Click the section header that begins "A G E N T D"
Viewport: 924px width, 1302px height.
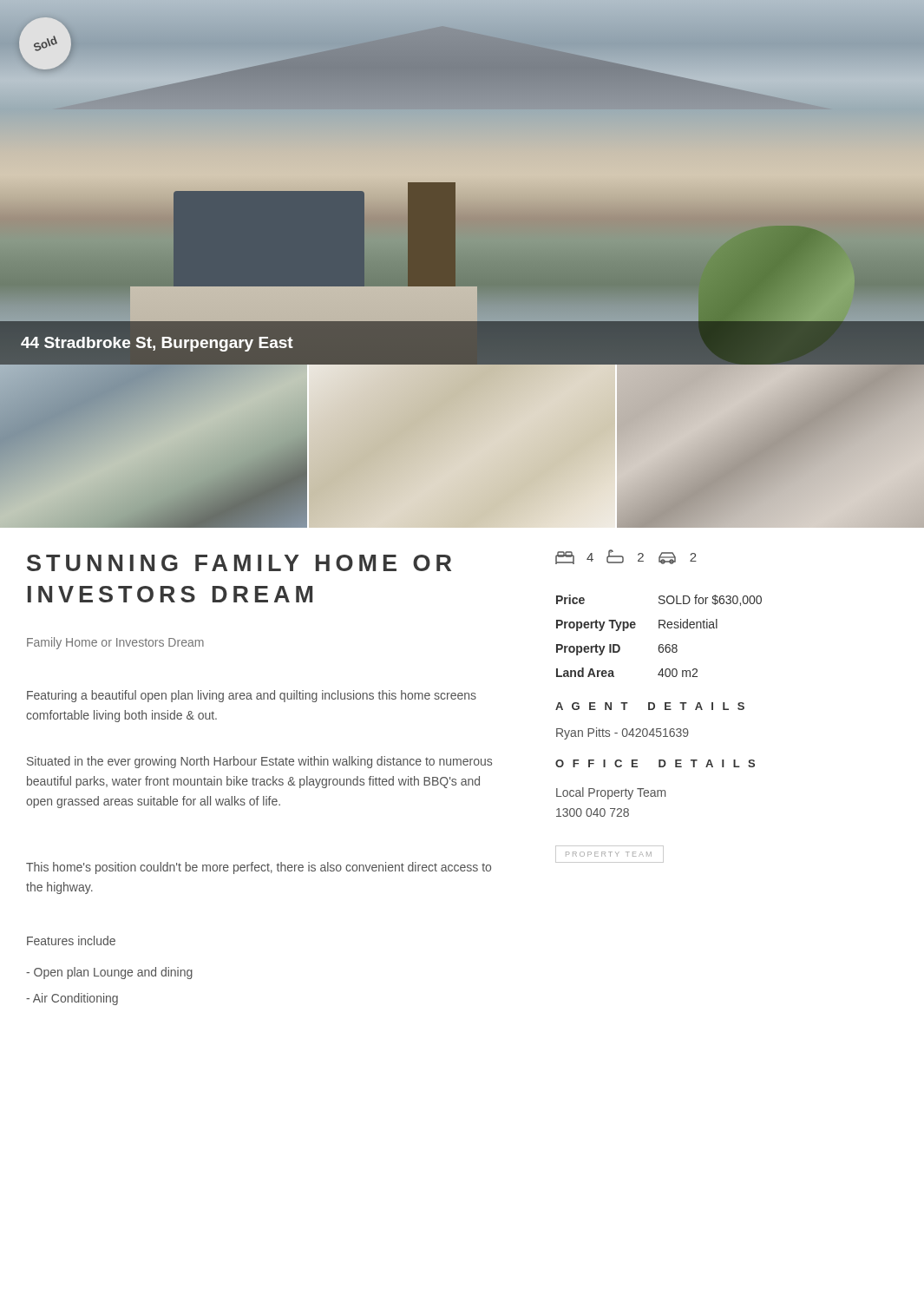[x=651, y=706]
